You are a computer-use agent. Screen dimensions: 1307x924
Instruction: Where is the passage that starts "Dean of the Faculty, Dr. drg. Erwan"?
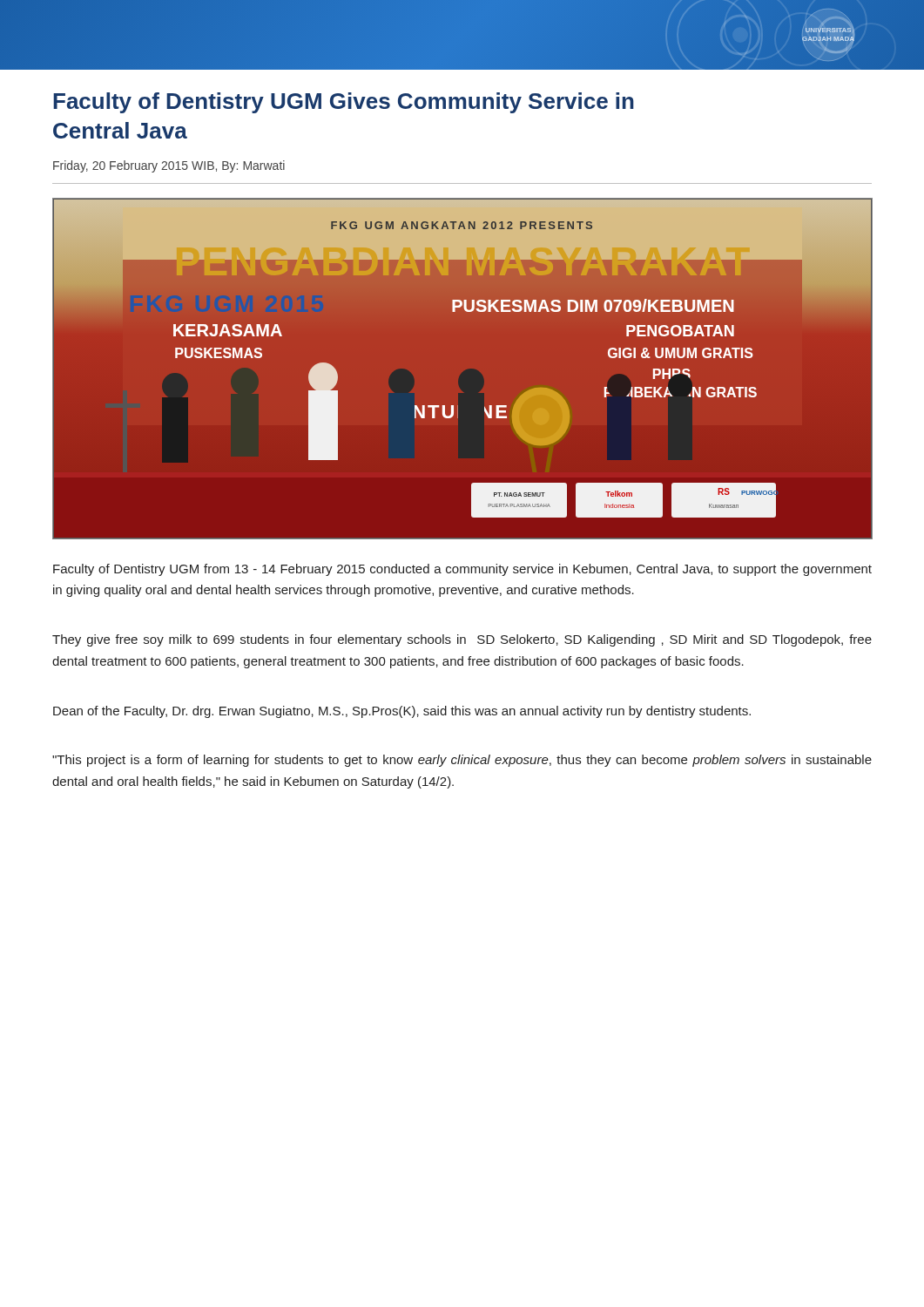coord(402,710)
